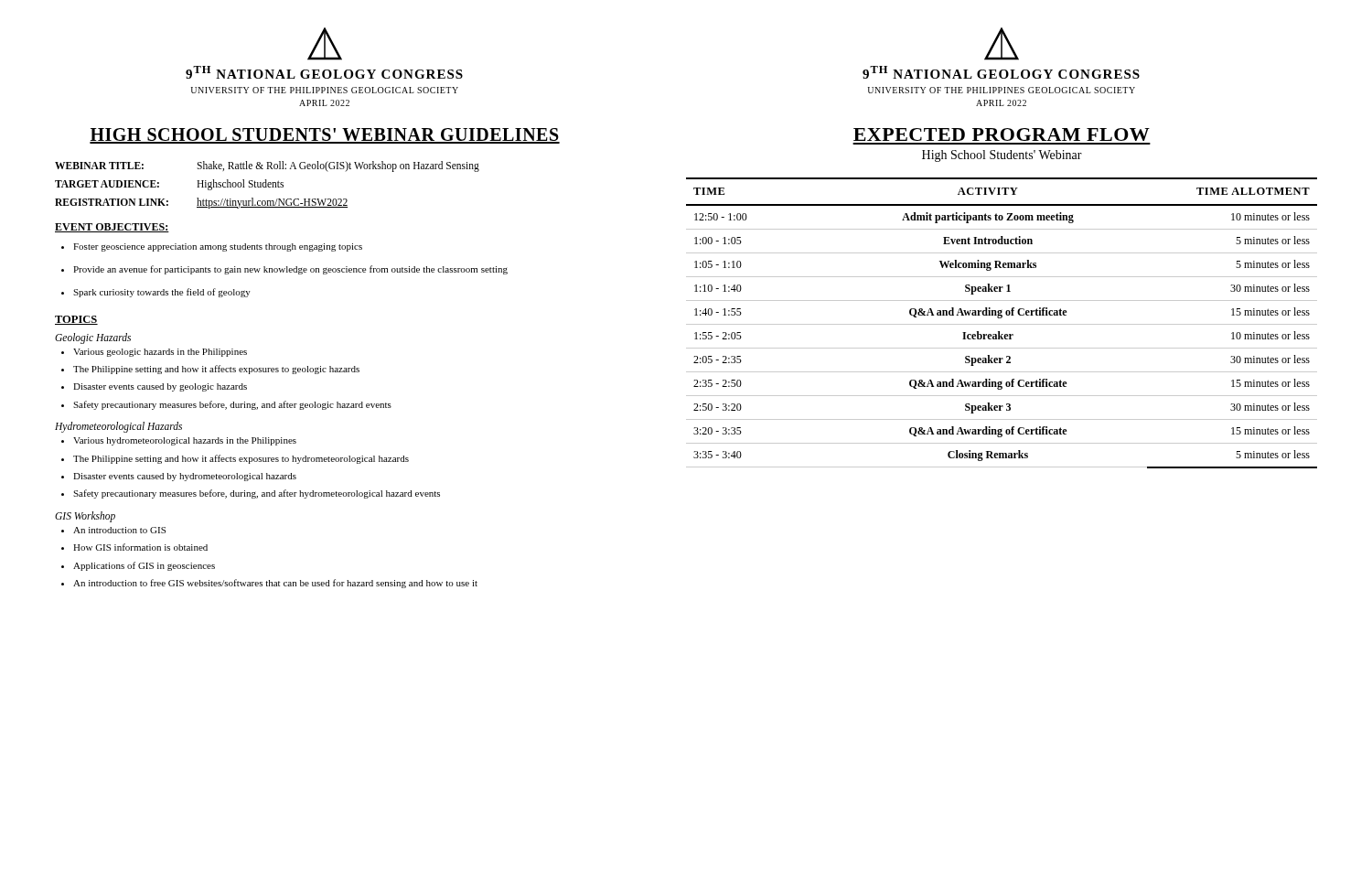
Task: Where does it say "REGISTRATION LINK: https://tinyurl.com/NGC-HSW2022"?
Action: coord(201,202)
